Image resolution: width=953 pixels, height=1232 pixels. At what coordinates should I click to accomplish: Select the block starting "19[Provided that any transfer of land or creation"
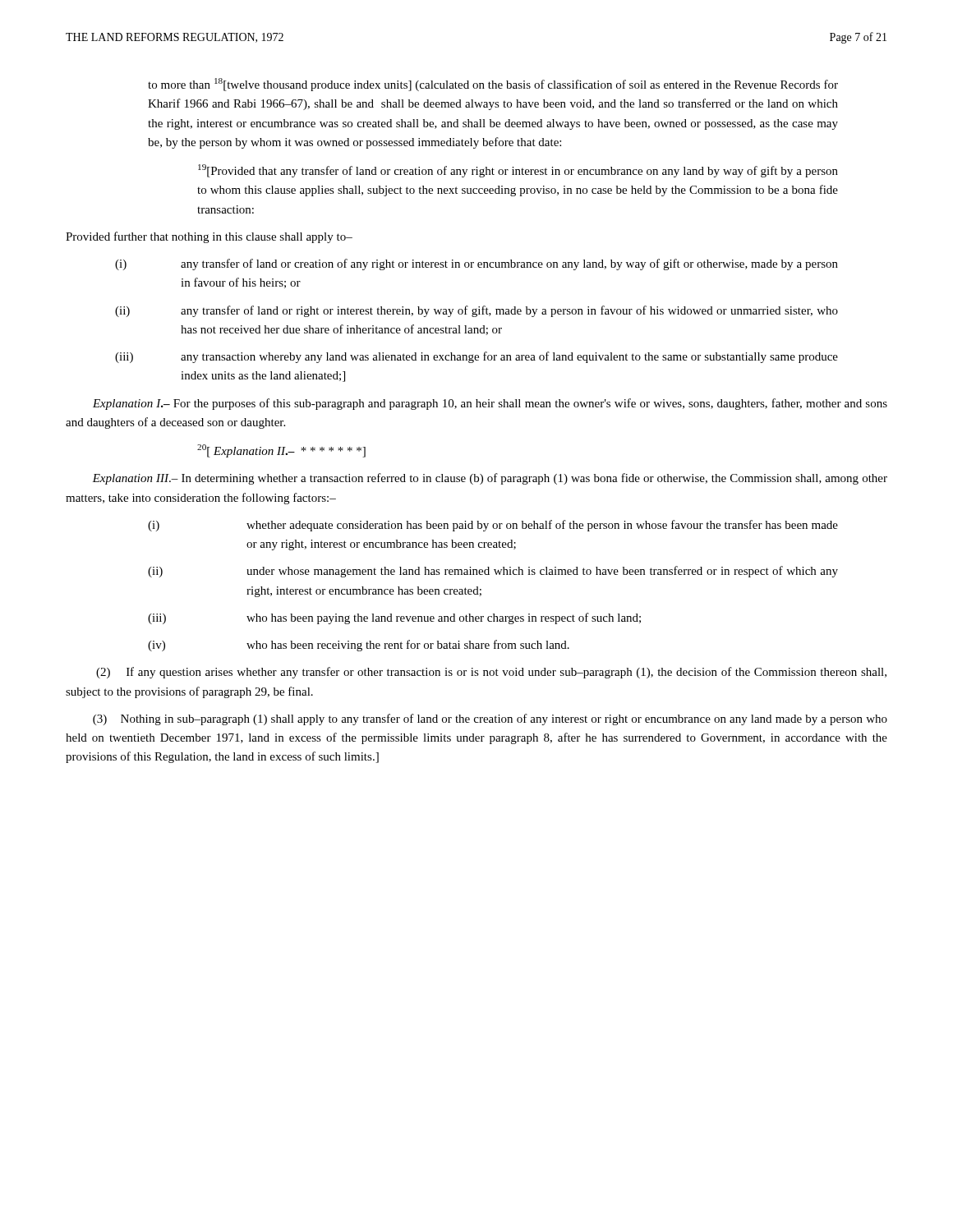pos(518,189)
